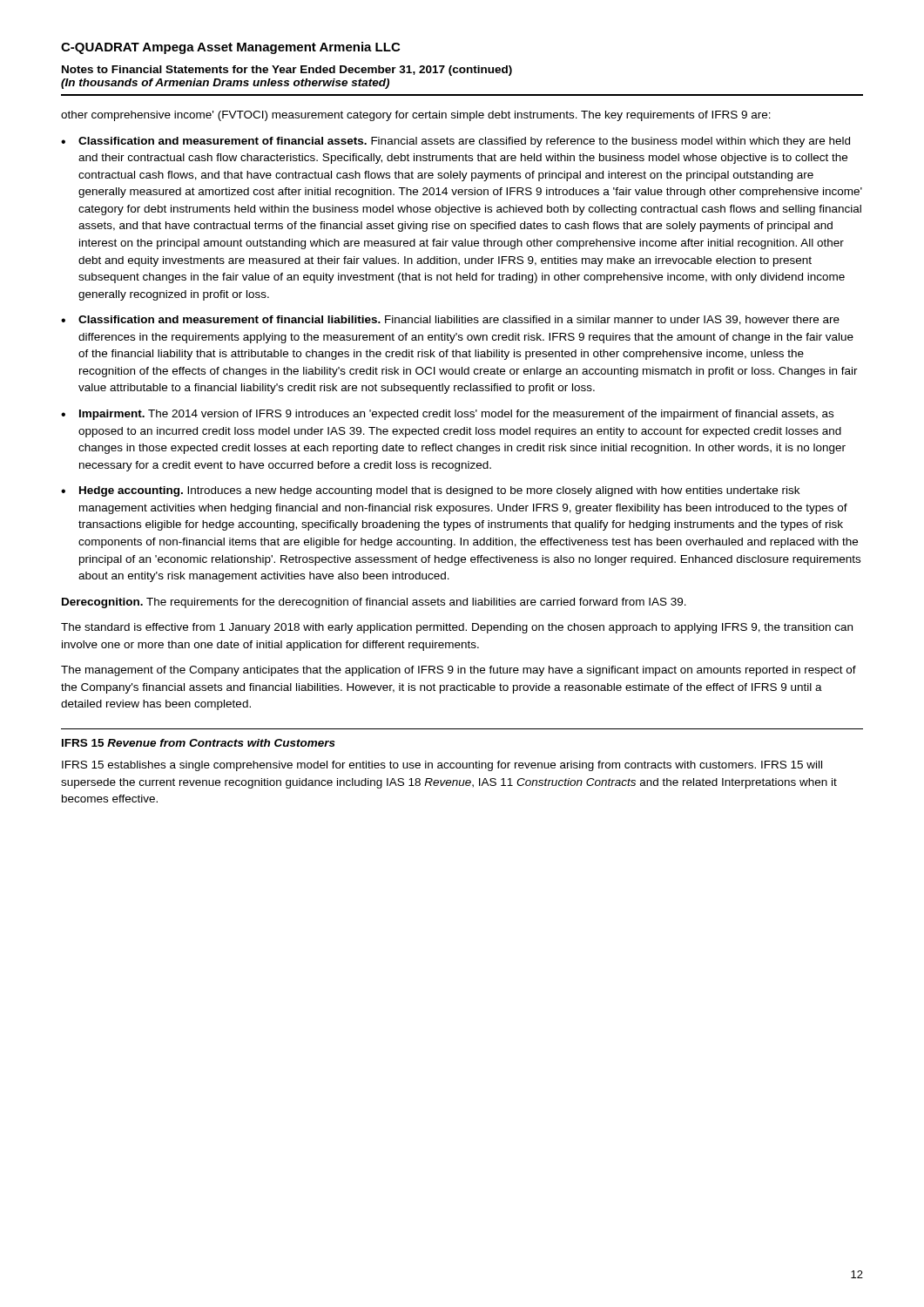
Task: Click on the text block with the text "IFRS 15 establishes"
Action: click(449, 782)
